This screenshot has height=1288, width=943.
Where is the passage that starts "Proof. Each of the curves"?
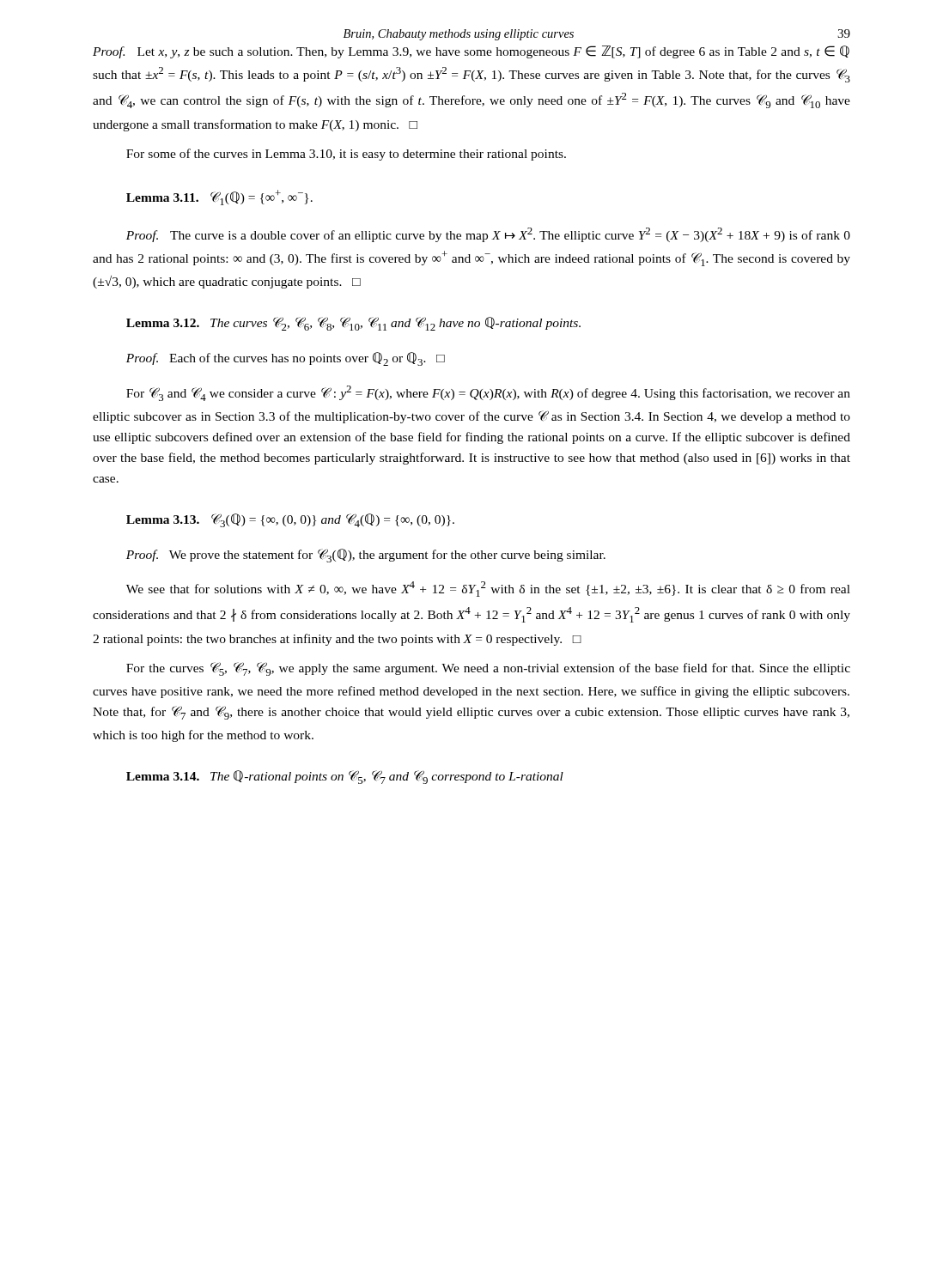(286, 359)
